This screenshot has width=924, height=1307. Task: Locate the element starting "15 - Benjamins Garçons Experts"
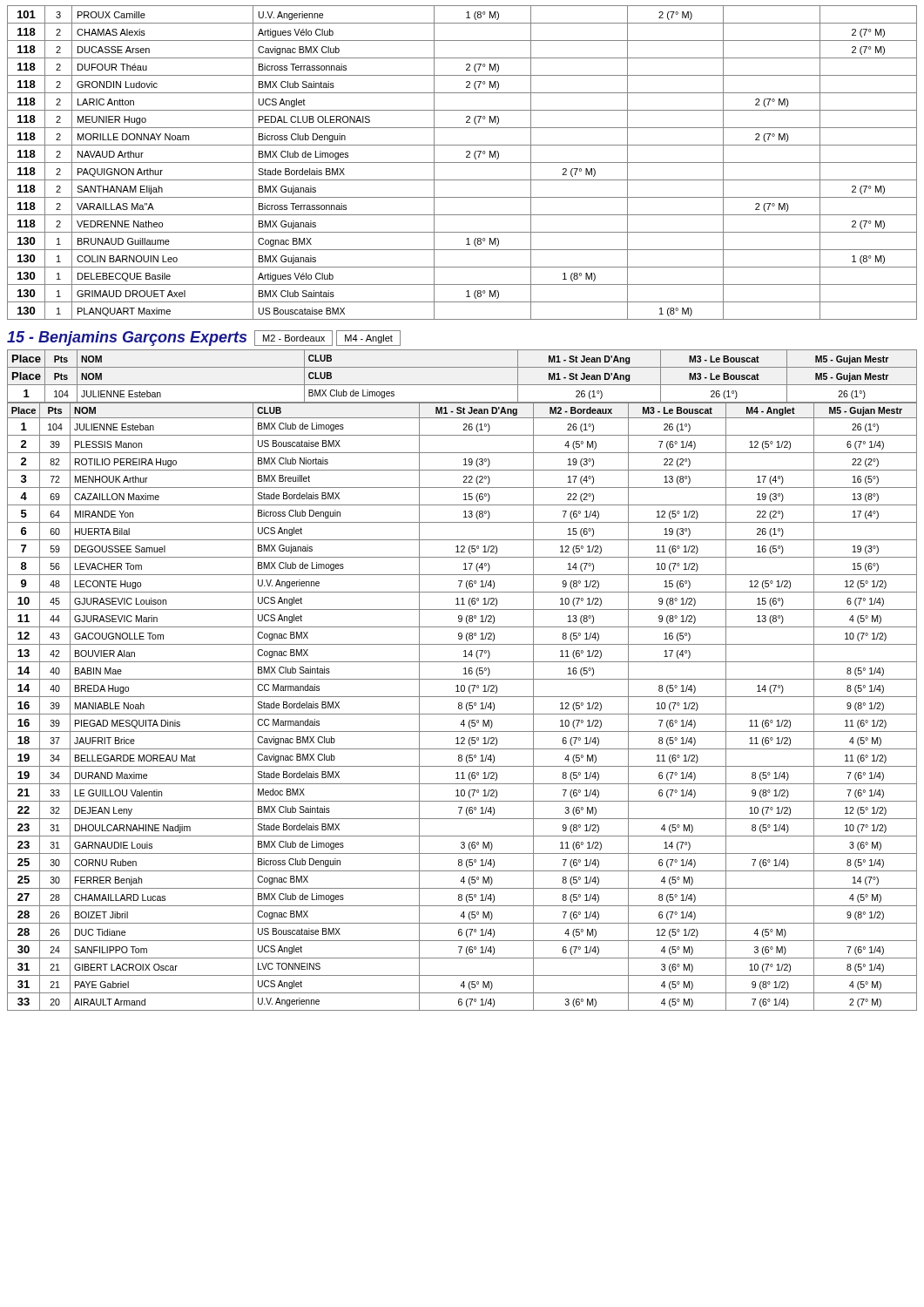(x=127, y=337)
